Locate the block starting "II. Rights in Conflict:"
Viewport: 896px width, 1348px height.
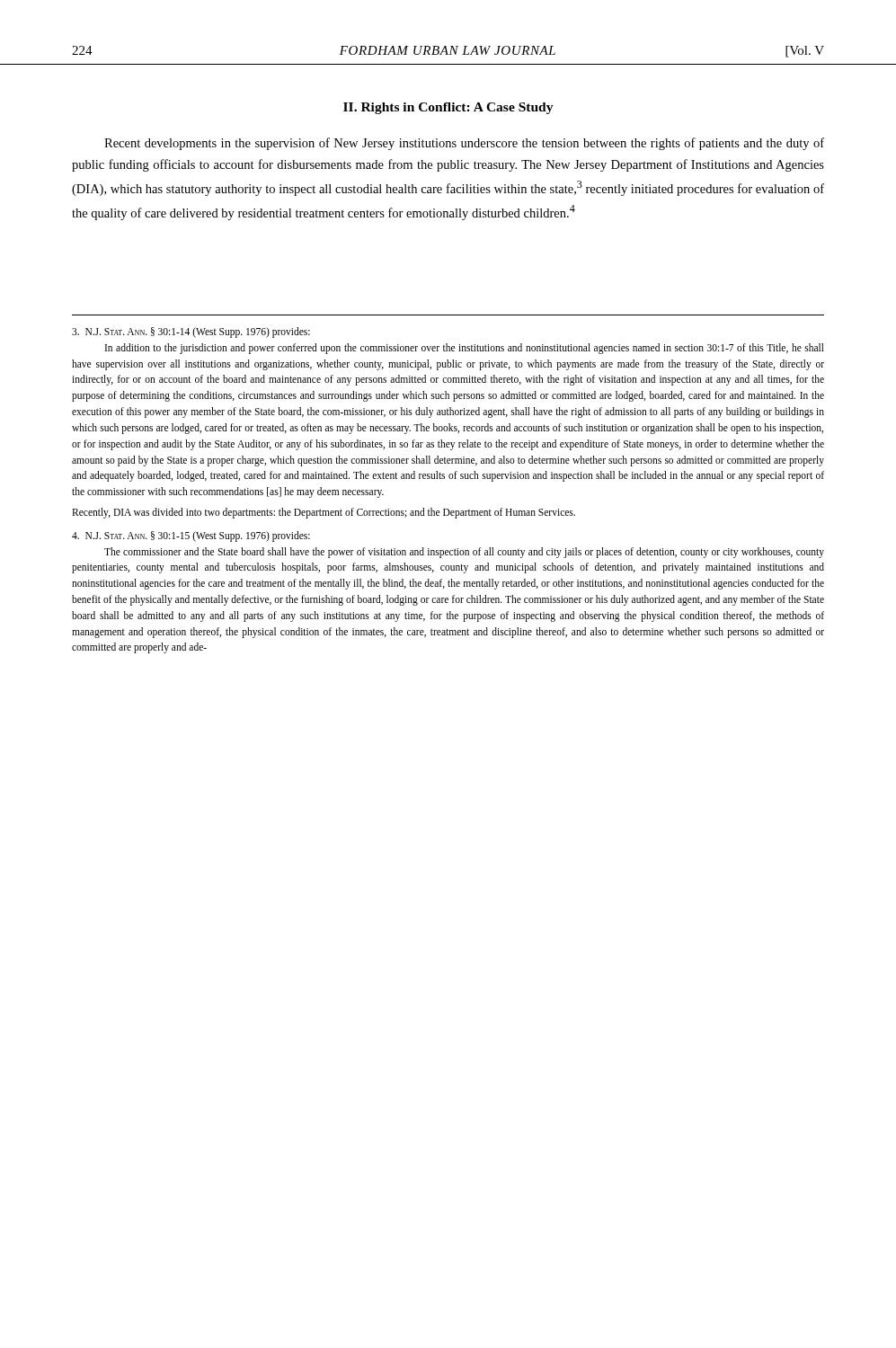click(448, 106)
